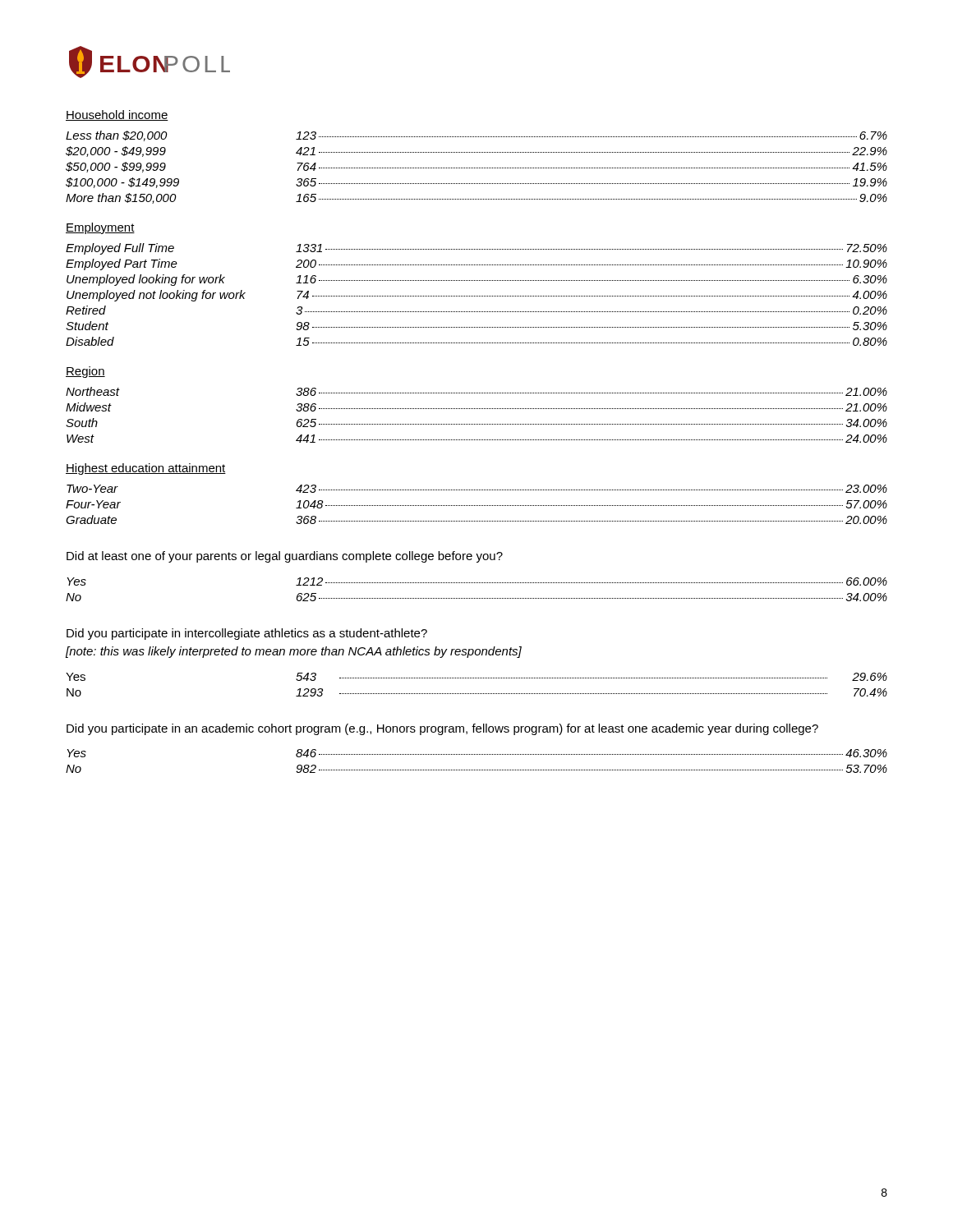Locate the text block that reads "Did you participate in intercollegiate athletics as"
This screenshot has height=1232, width=953.
(x=294, y=642)
